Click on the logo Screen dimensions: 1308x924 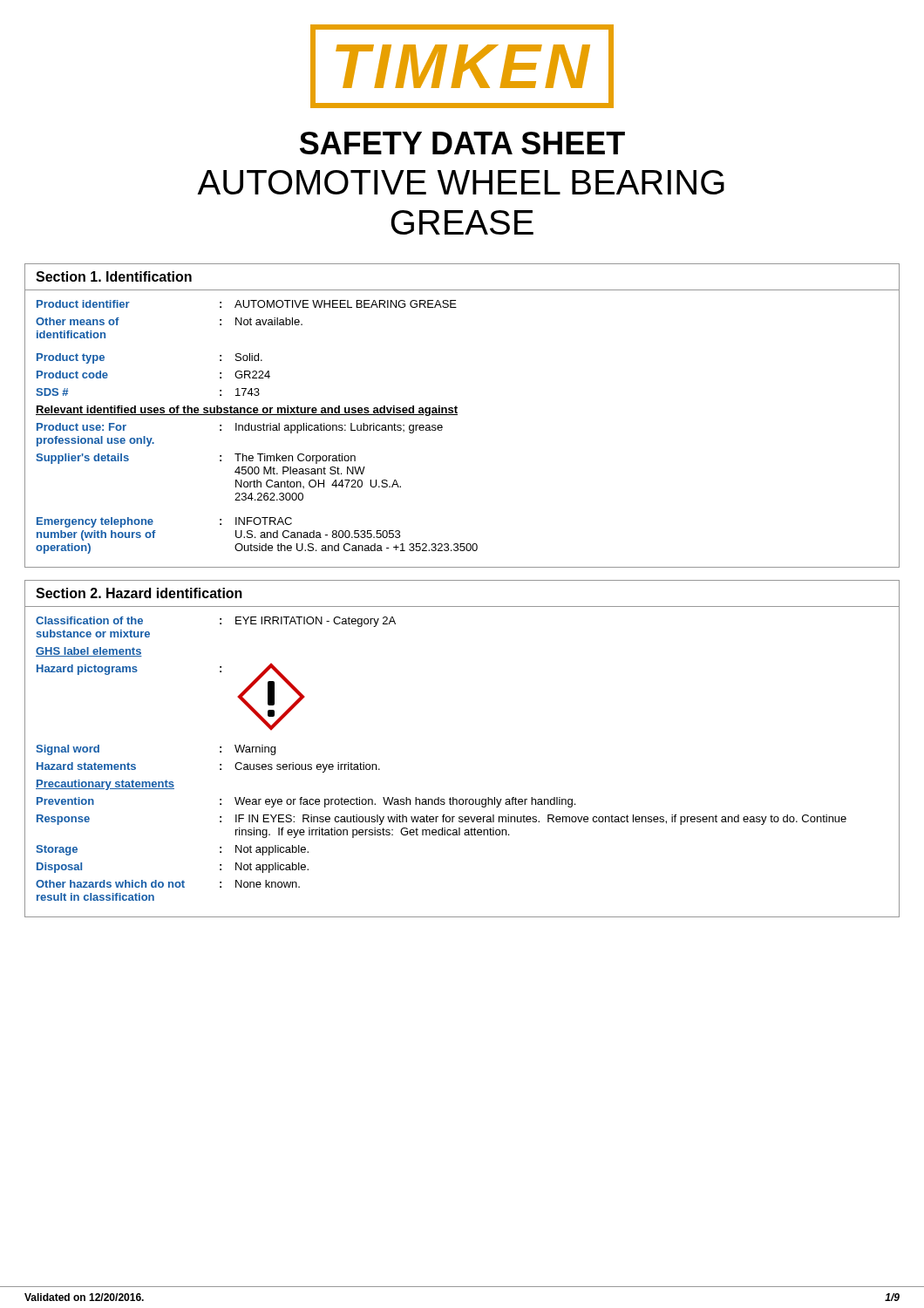pos(462,58)
